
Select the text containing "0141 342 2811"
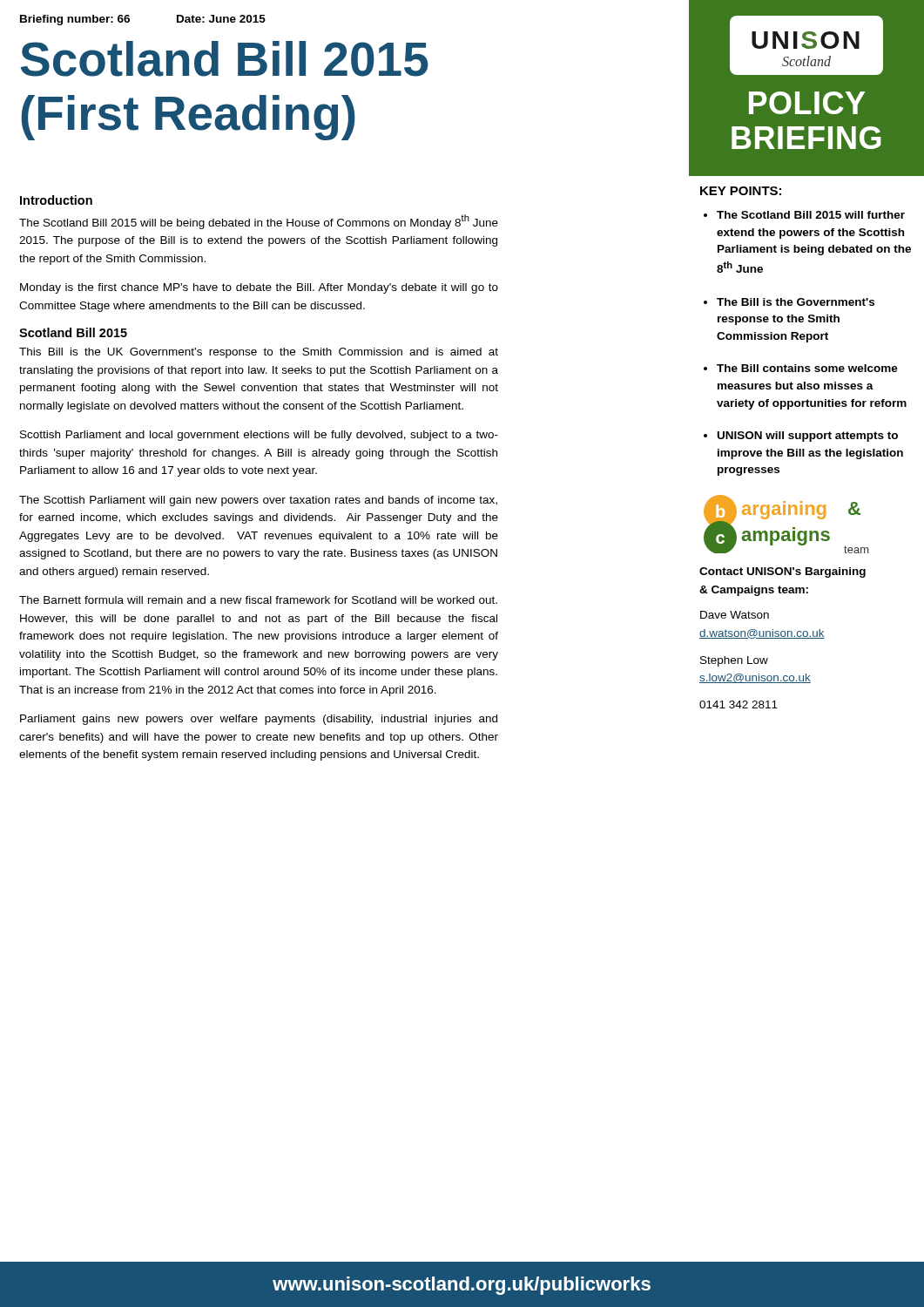coord(739,705)
